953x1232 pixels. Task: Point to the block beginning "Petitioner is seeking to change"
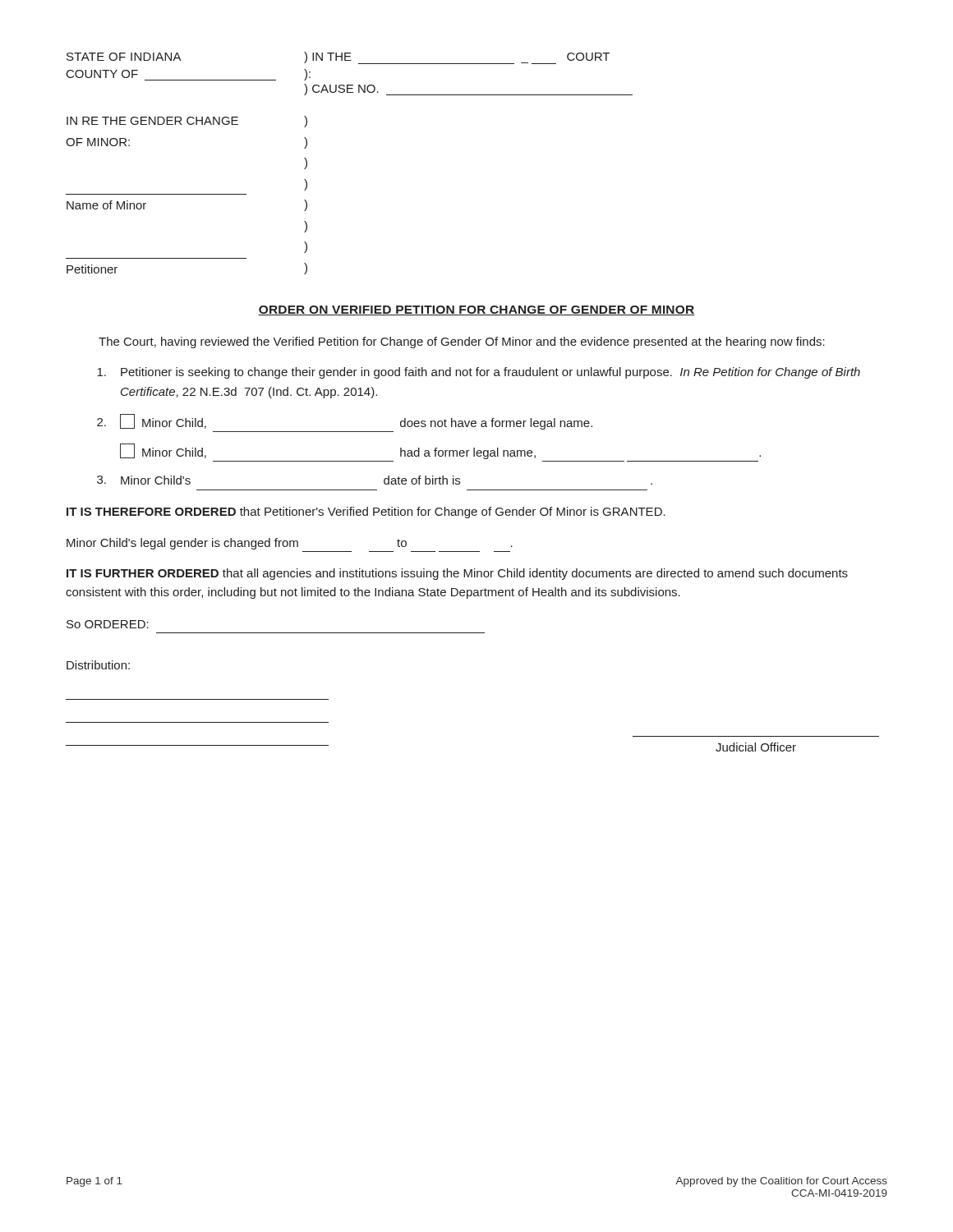476,382
